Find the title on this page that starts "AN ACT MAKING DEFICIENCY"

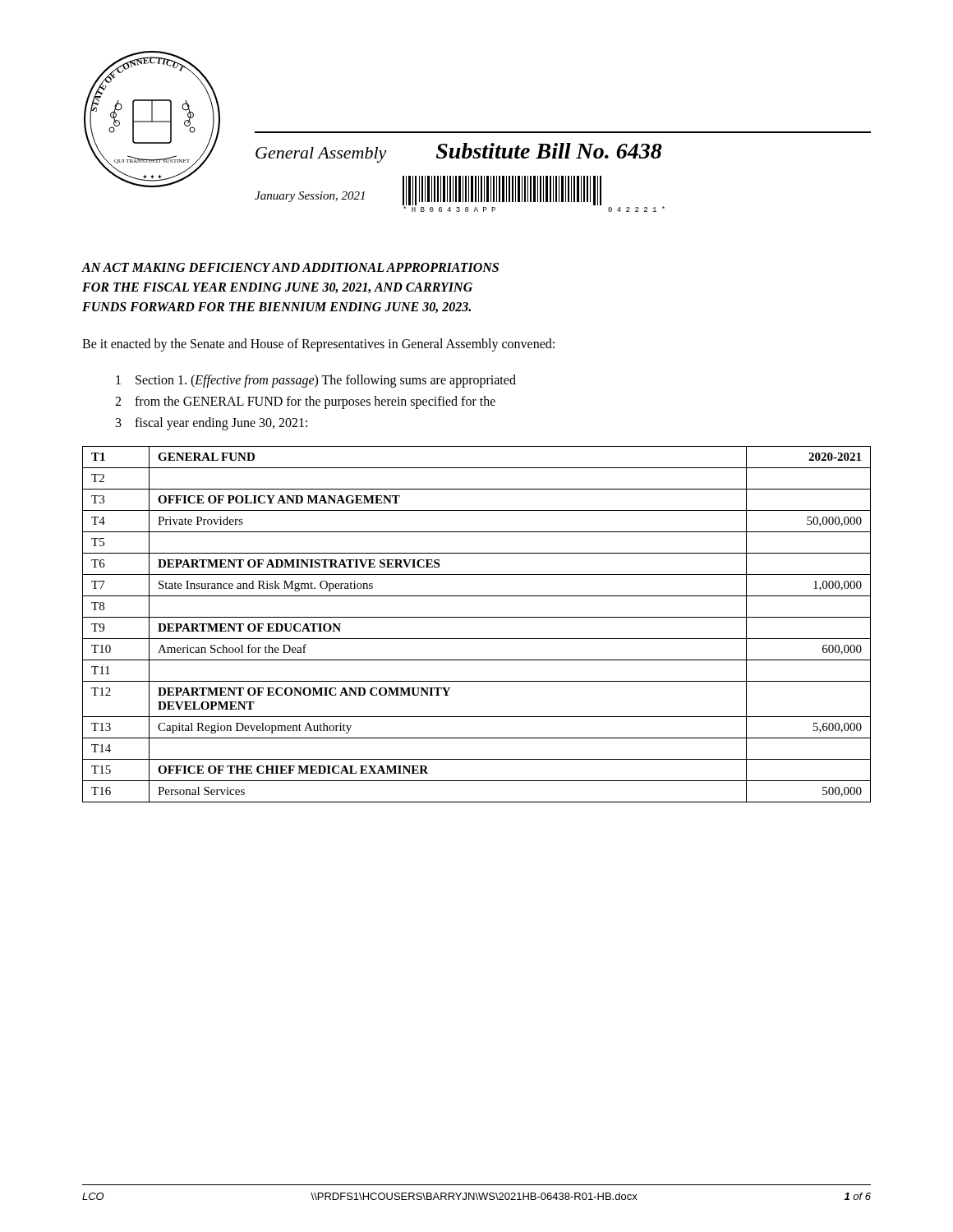pyautogui.click(x=291, y=287)
